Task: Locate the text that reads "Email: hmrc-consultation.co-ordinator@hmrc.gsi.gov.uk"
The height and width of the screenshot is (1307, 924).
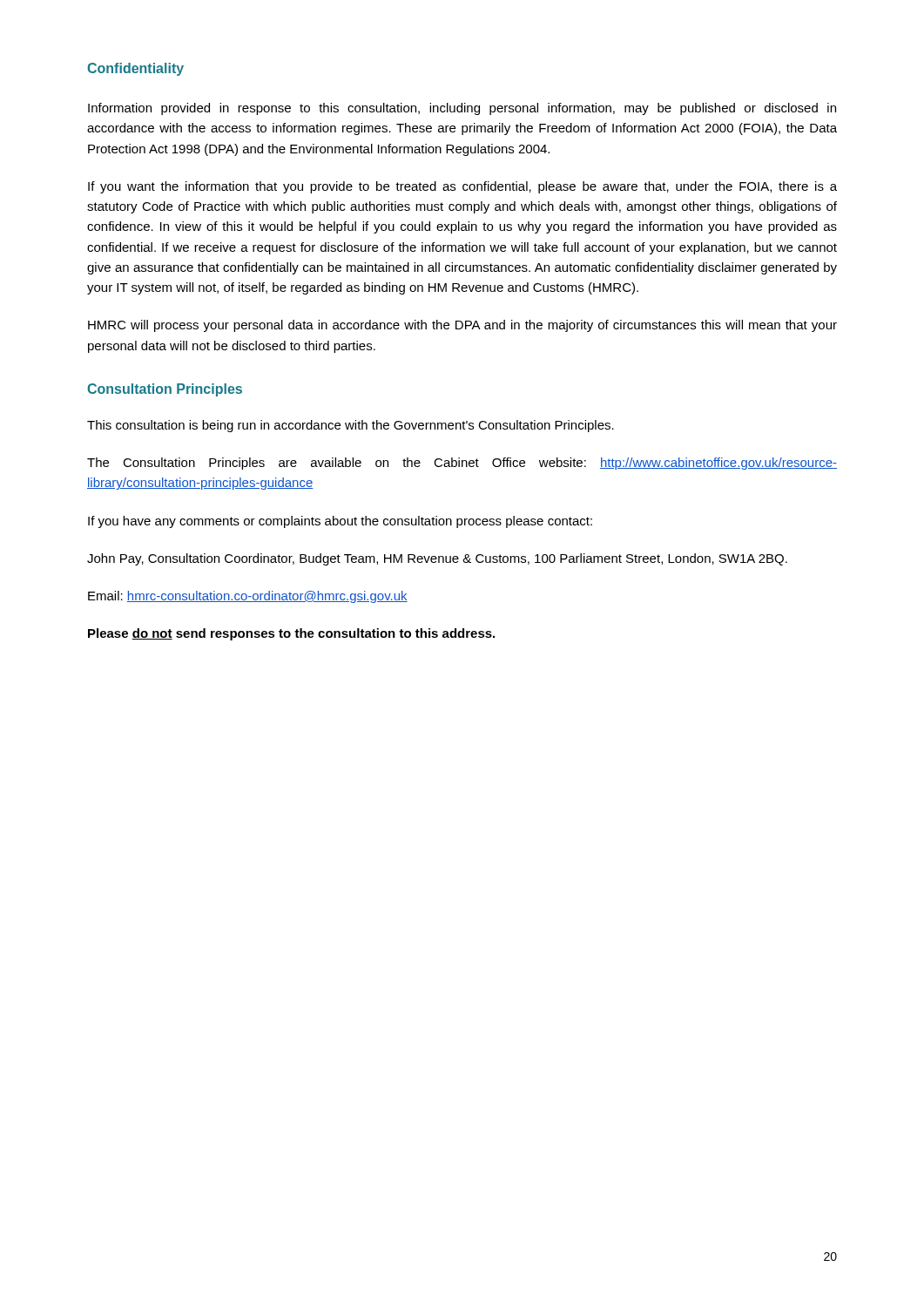Action: (247, 596)
